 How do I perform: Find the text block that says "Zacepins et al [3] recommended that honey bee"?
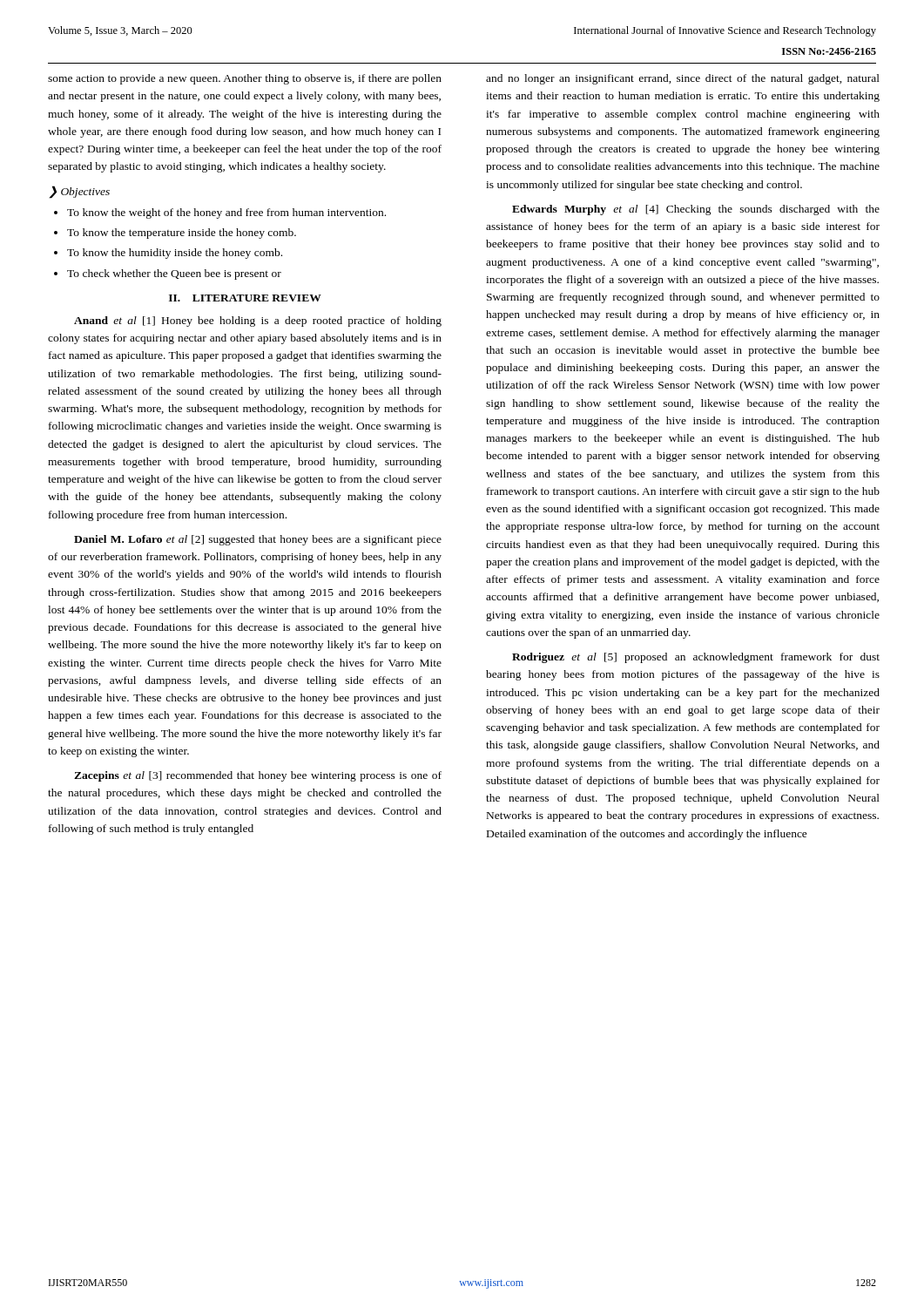click(245, 802)
